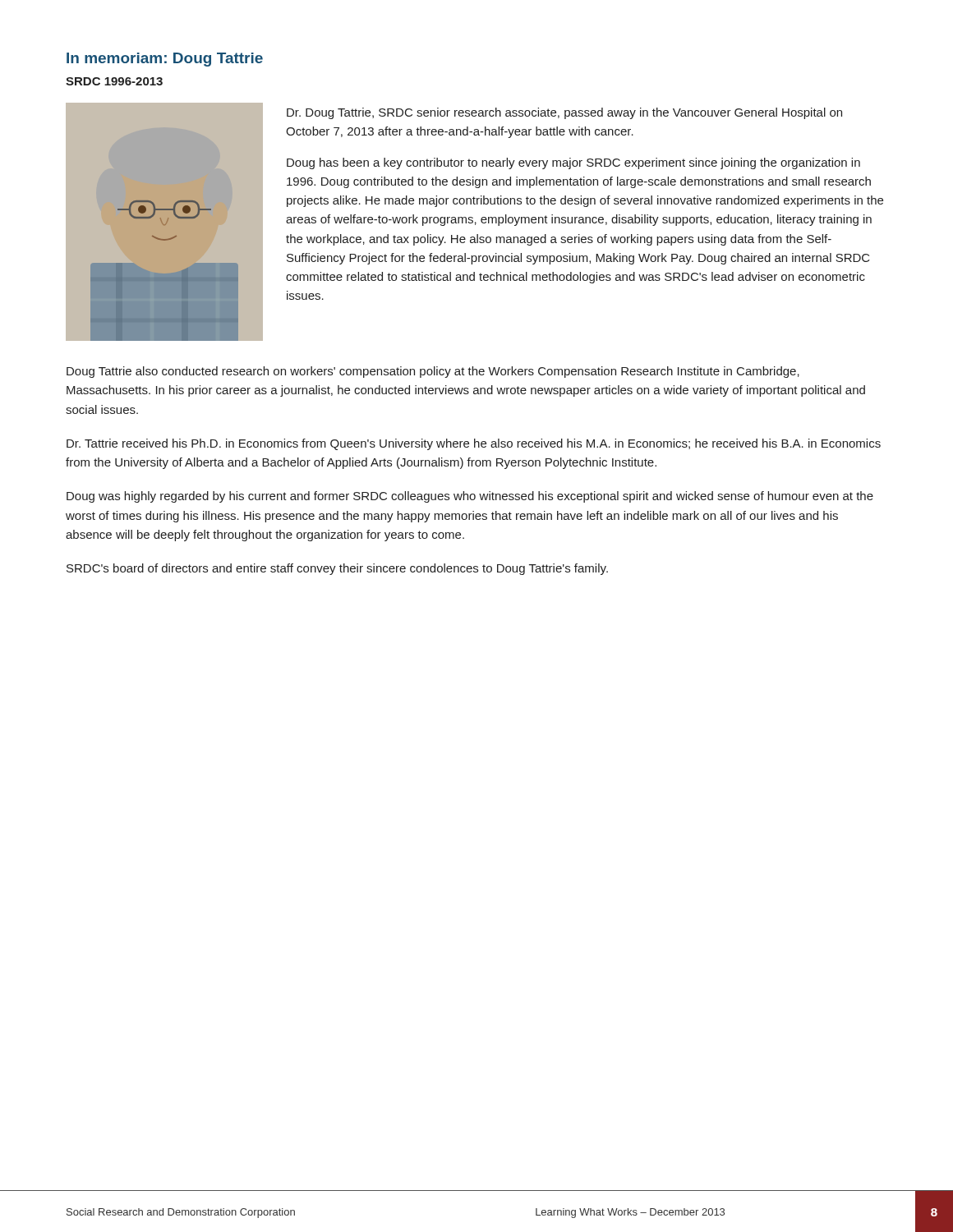Locate the text block containing "Dr. Doug Tattrie, SRDC senior"

coord(587,204)
